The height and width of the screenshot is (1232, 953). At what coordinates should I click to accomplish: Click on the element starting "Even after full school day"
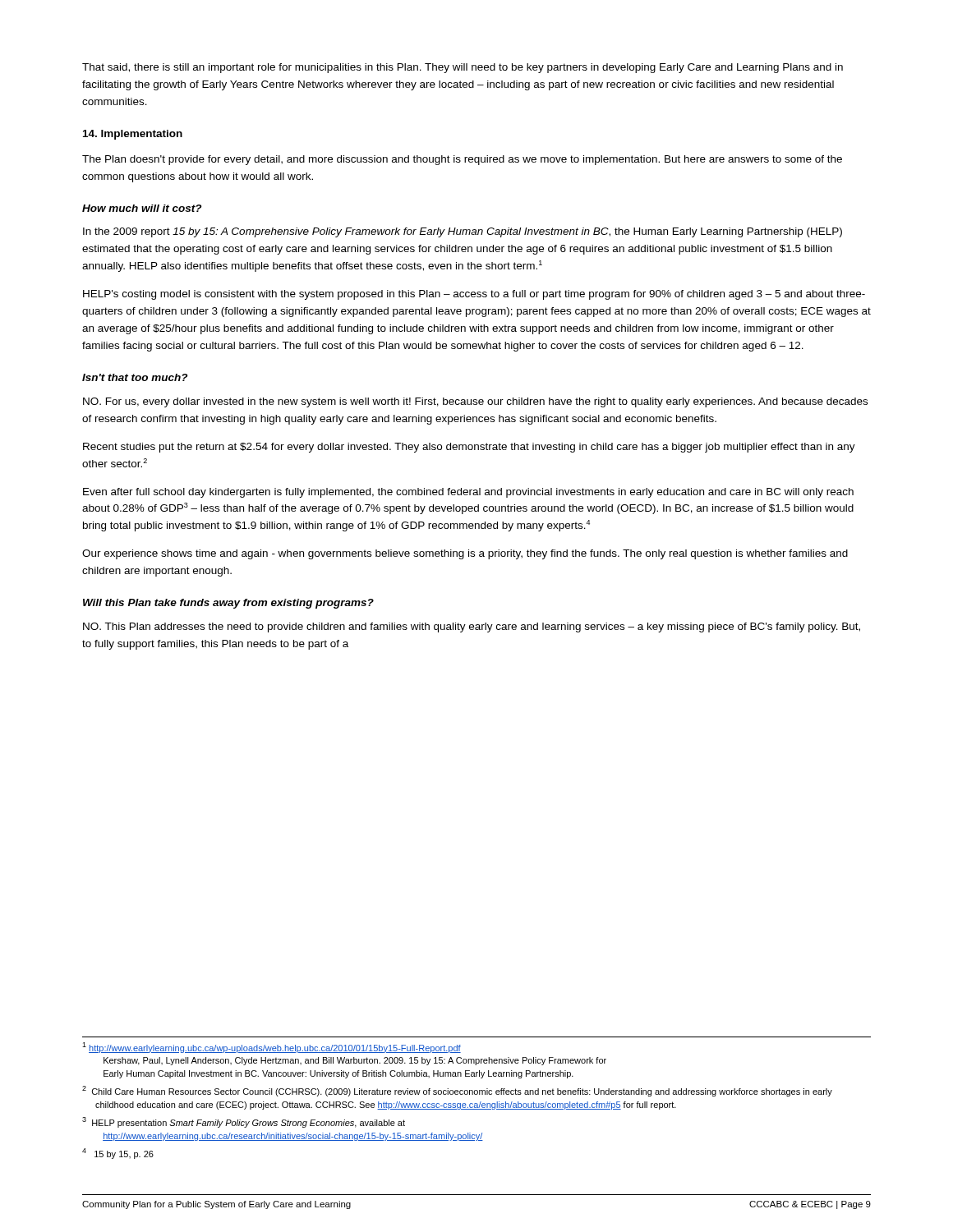(476, 509)
